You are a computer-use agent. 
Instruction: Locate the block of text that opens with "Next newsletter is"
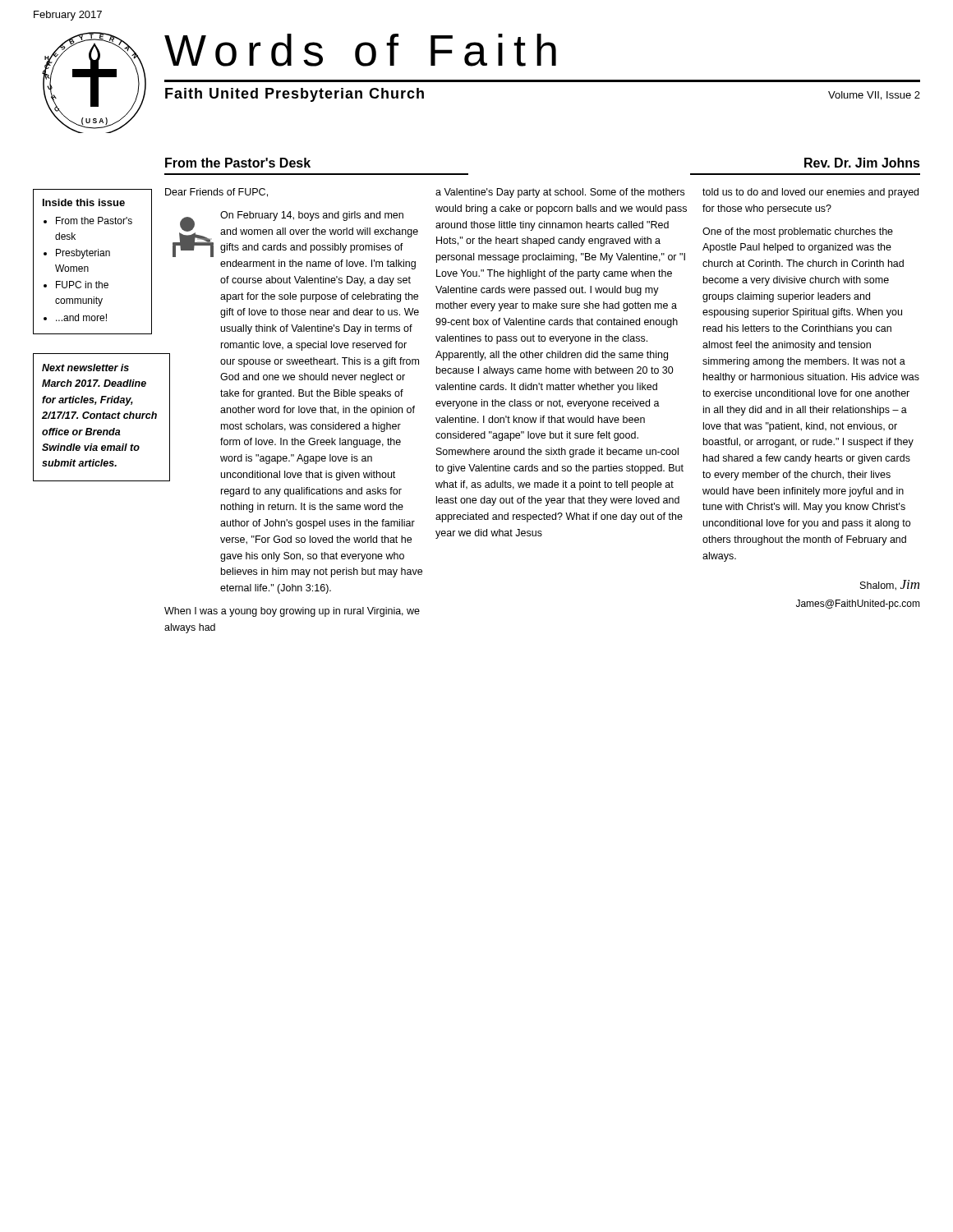click(x=100, y=416)
